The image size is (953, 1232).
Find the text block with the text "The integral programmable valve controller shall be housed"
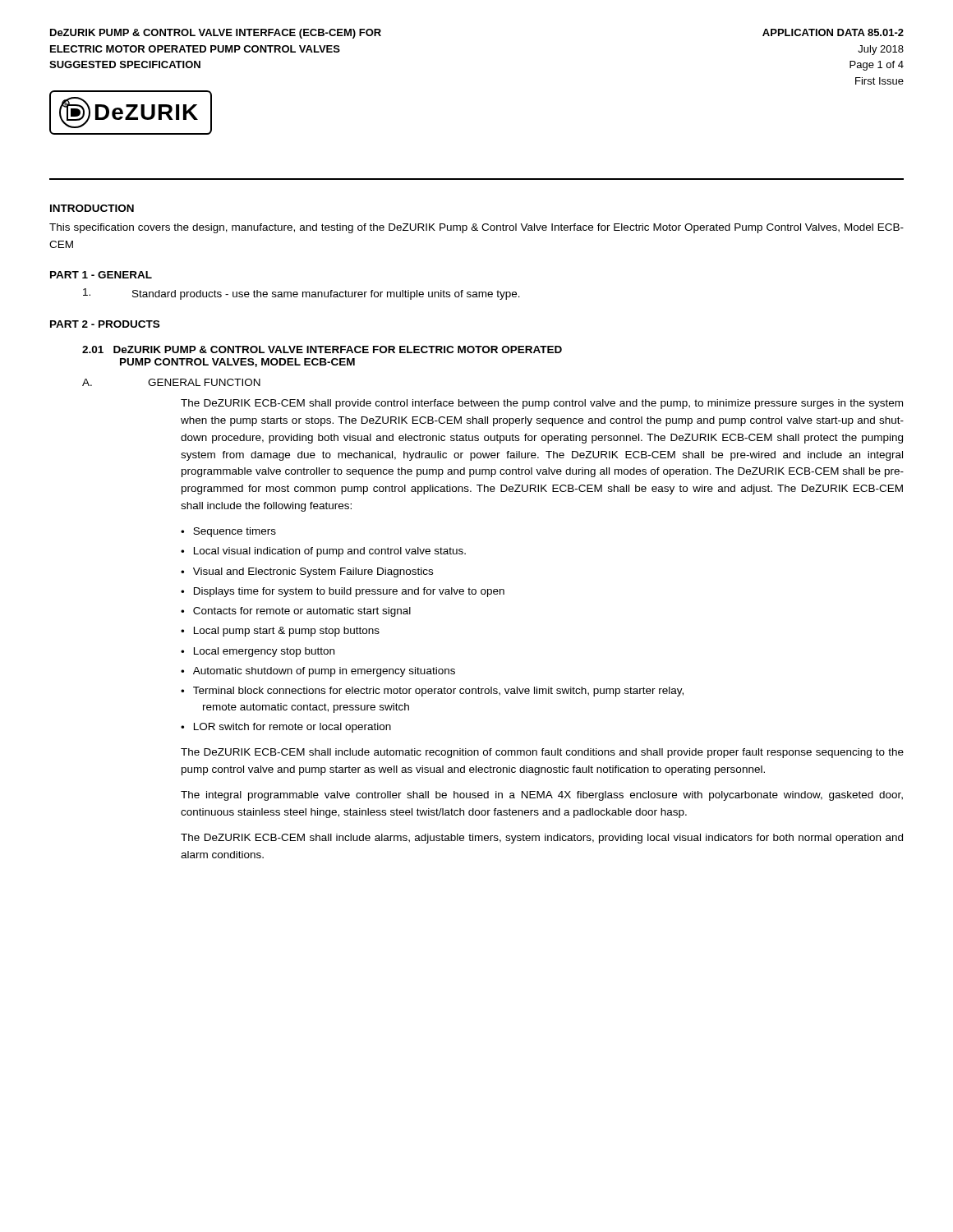pyautogui.click(x=542, y=803)
